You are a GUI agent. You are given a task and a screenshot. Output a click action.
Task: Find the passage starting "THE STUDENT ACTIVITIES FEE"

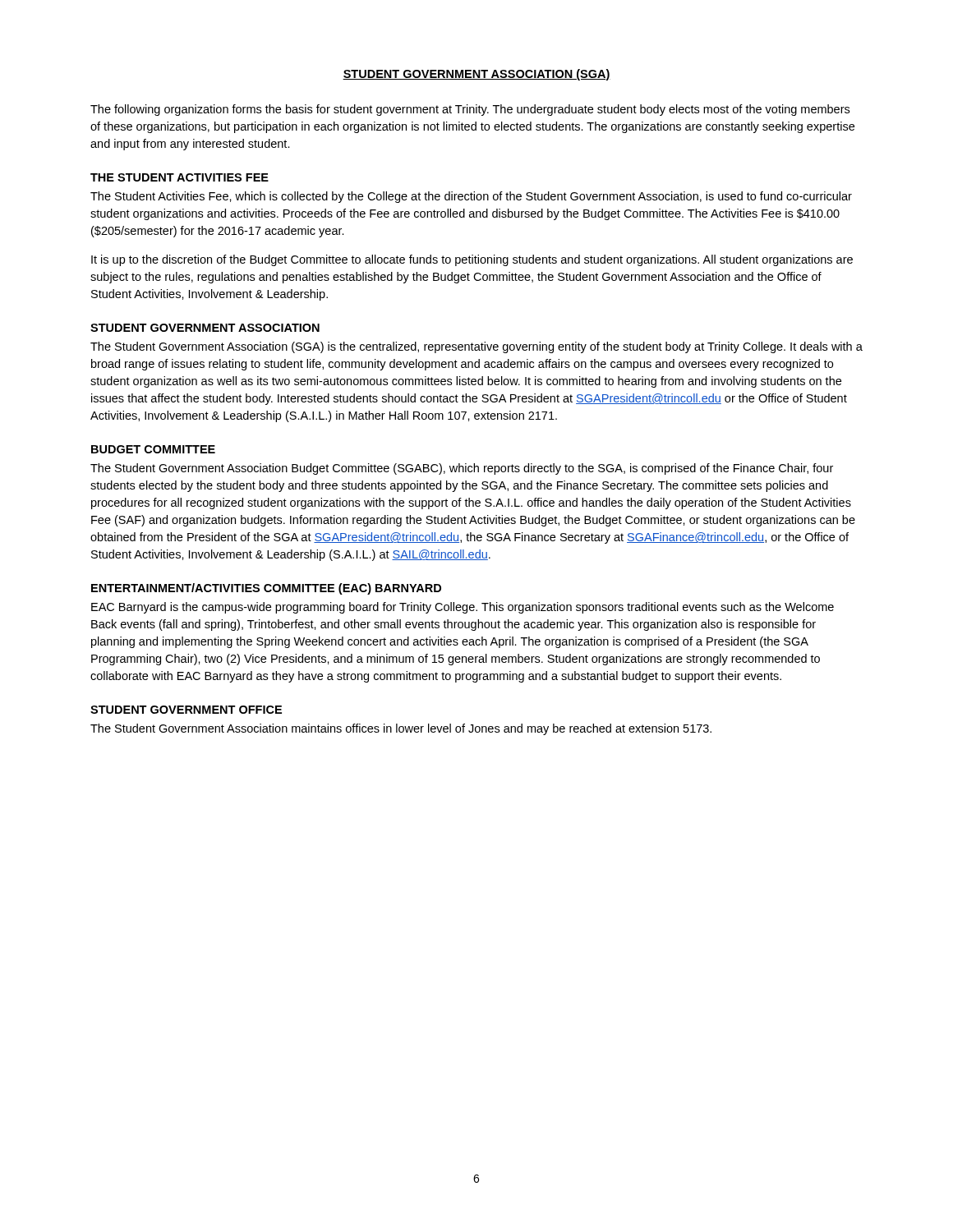pyautogui.click(x=179, y=177)
